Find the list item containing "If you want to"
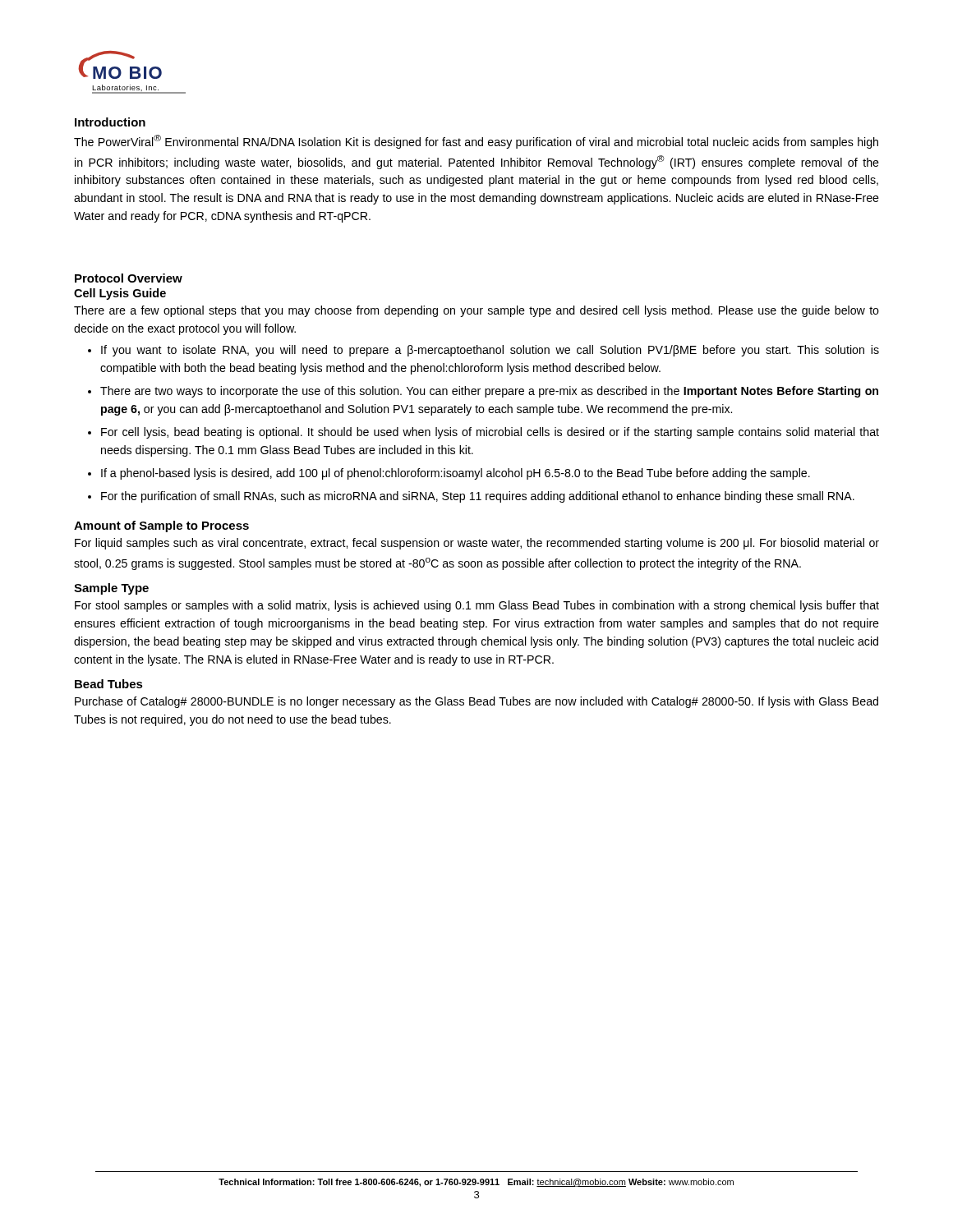 pos(490,359)
